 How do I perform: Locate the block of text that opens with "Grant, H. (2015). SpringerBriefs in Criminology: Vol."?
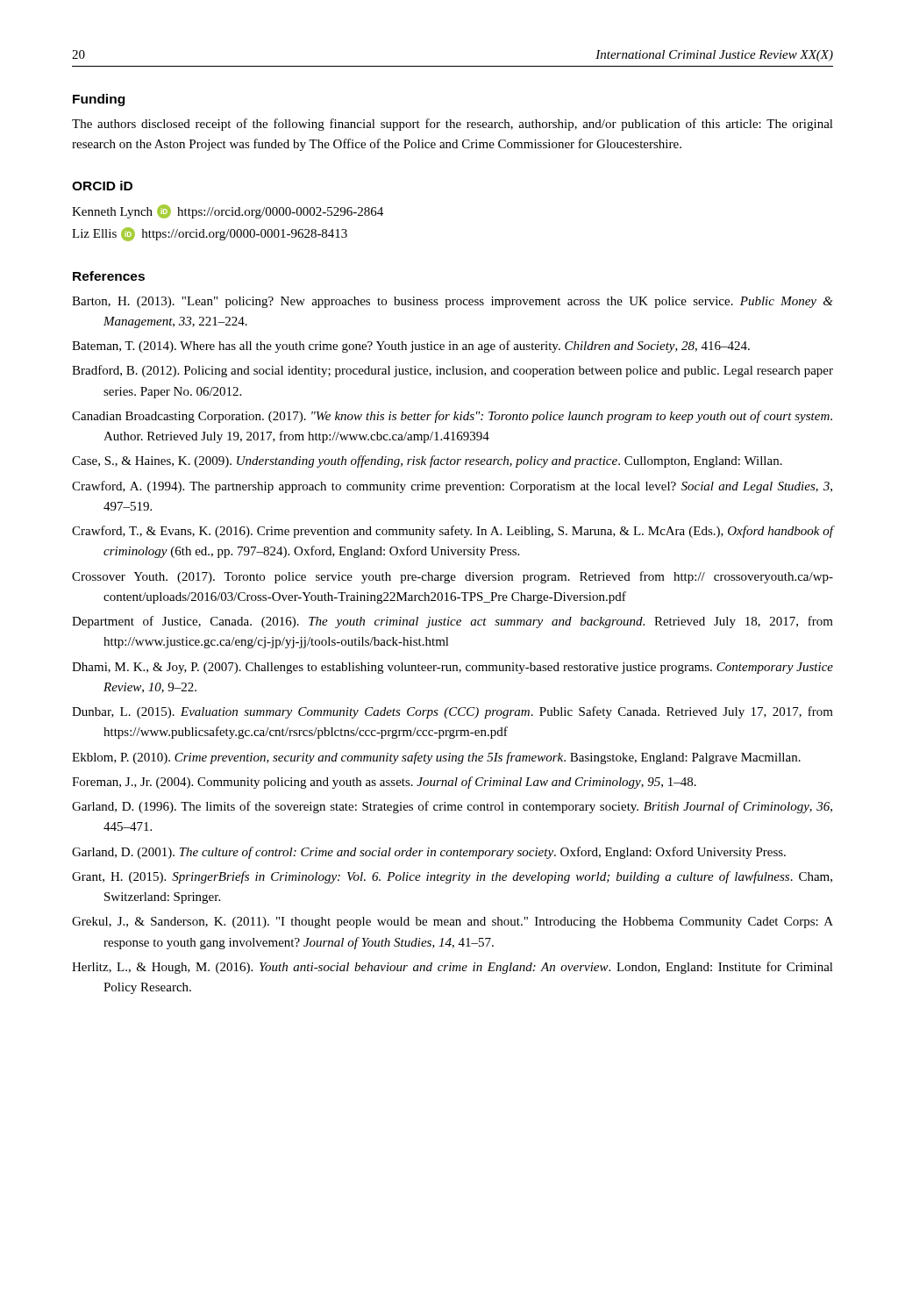click(x=452, y=886)
